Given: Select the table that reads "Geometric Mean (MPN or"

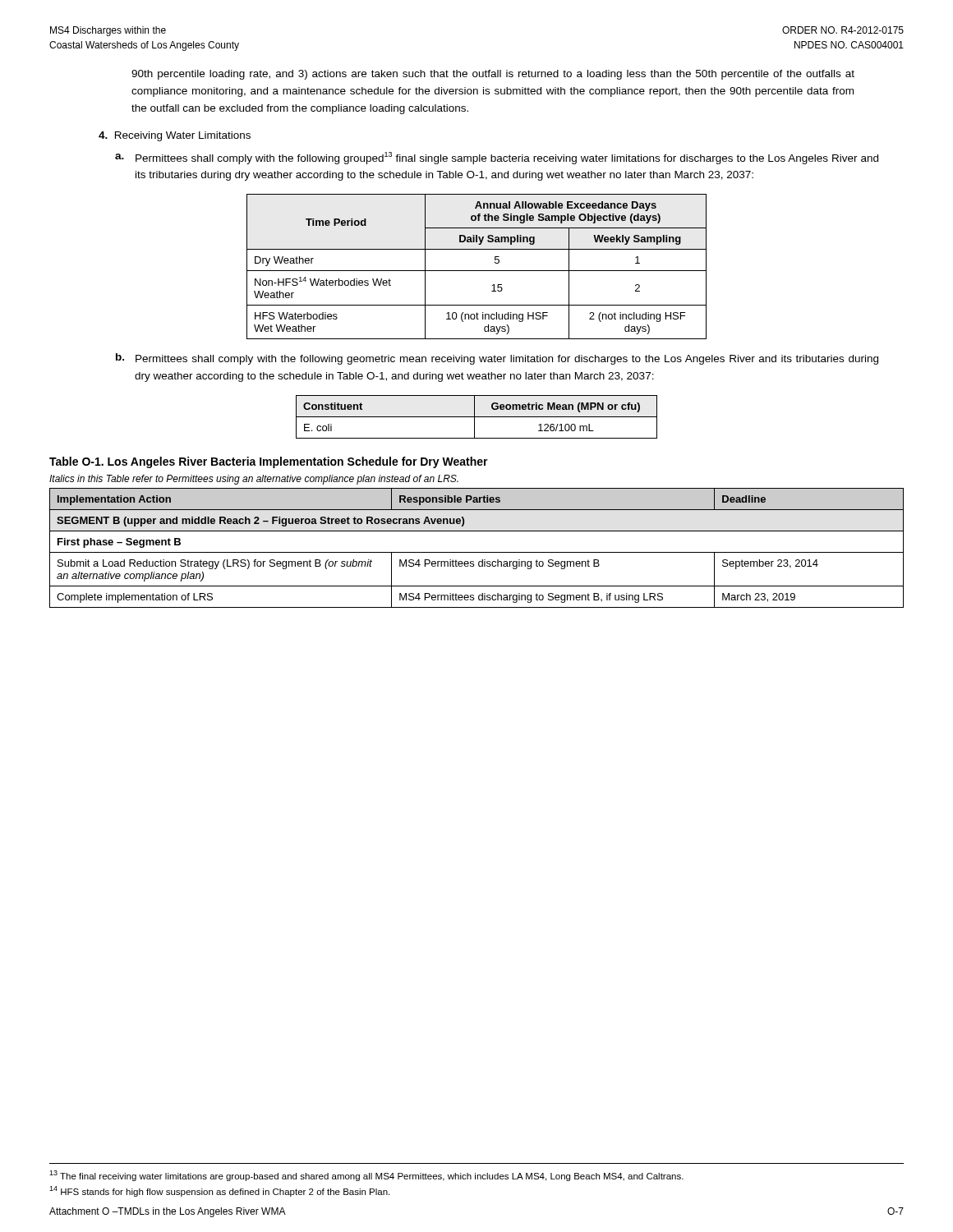Looking at the screenshot, I should [476, 417].
